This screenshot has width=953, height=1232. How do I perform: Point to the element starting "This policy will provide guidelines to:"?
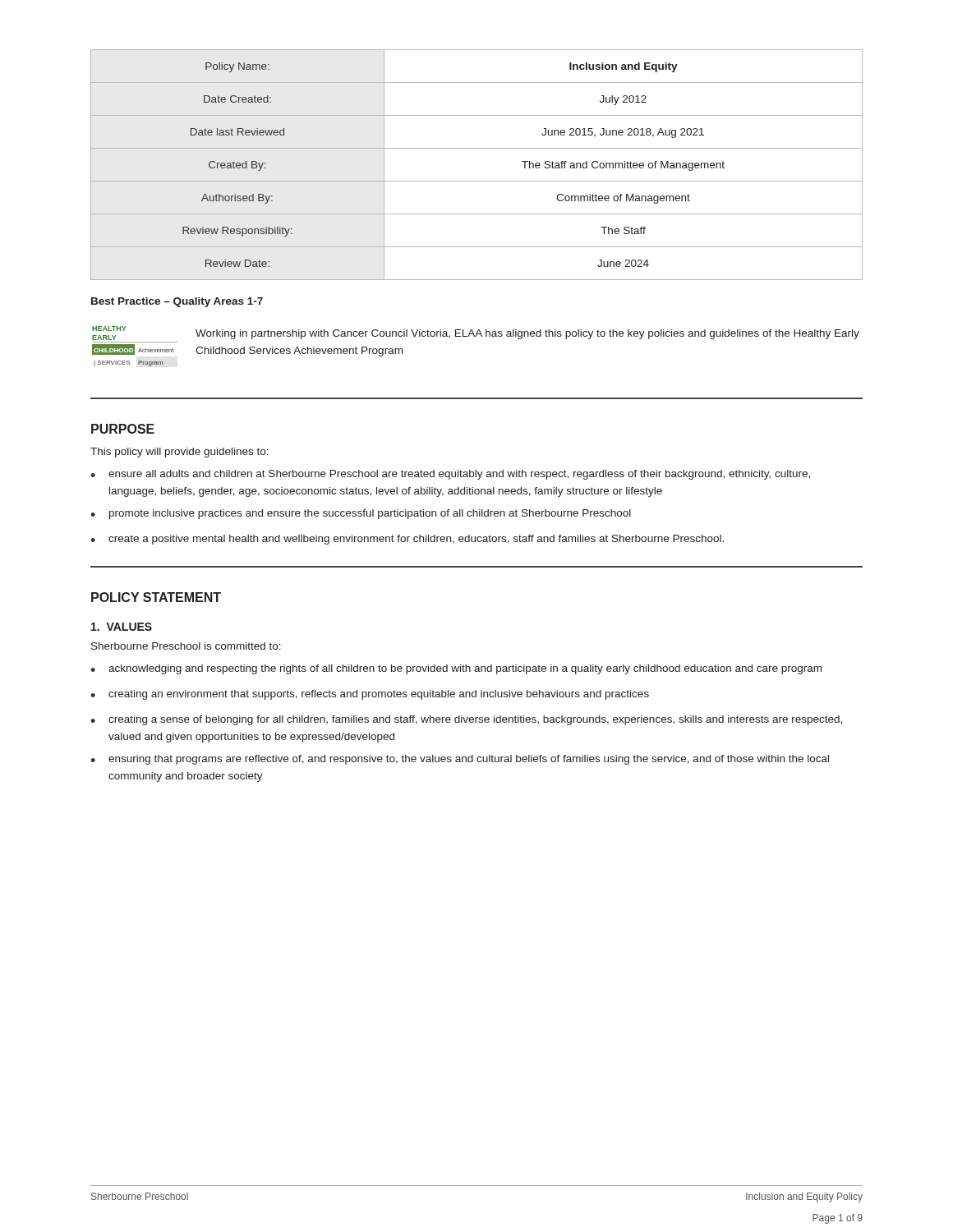coord(180,451)
